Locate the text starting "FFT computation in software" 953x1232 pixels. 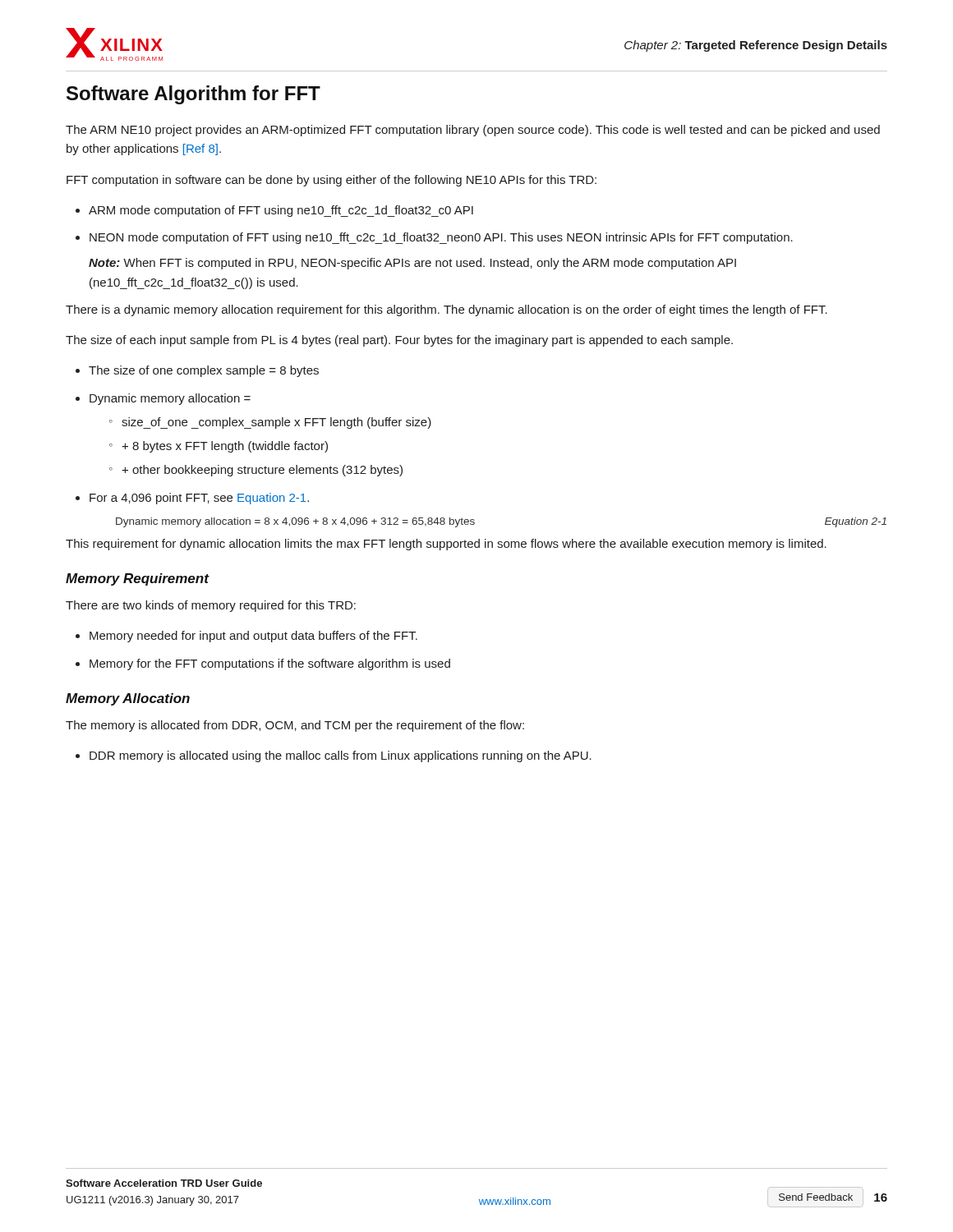[476, 179]
